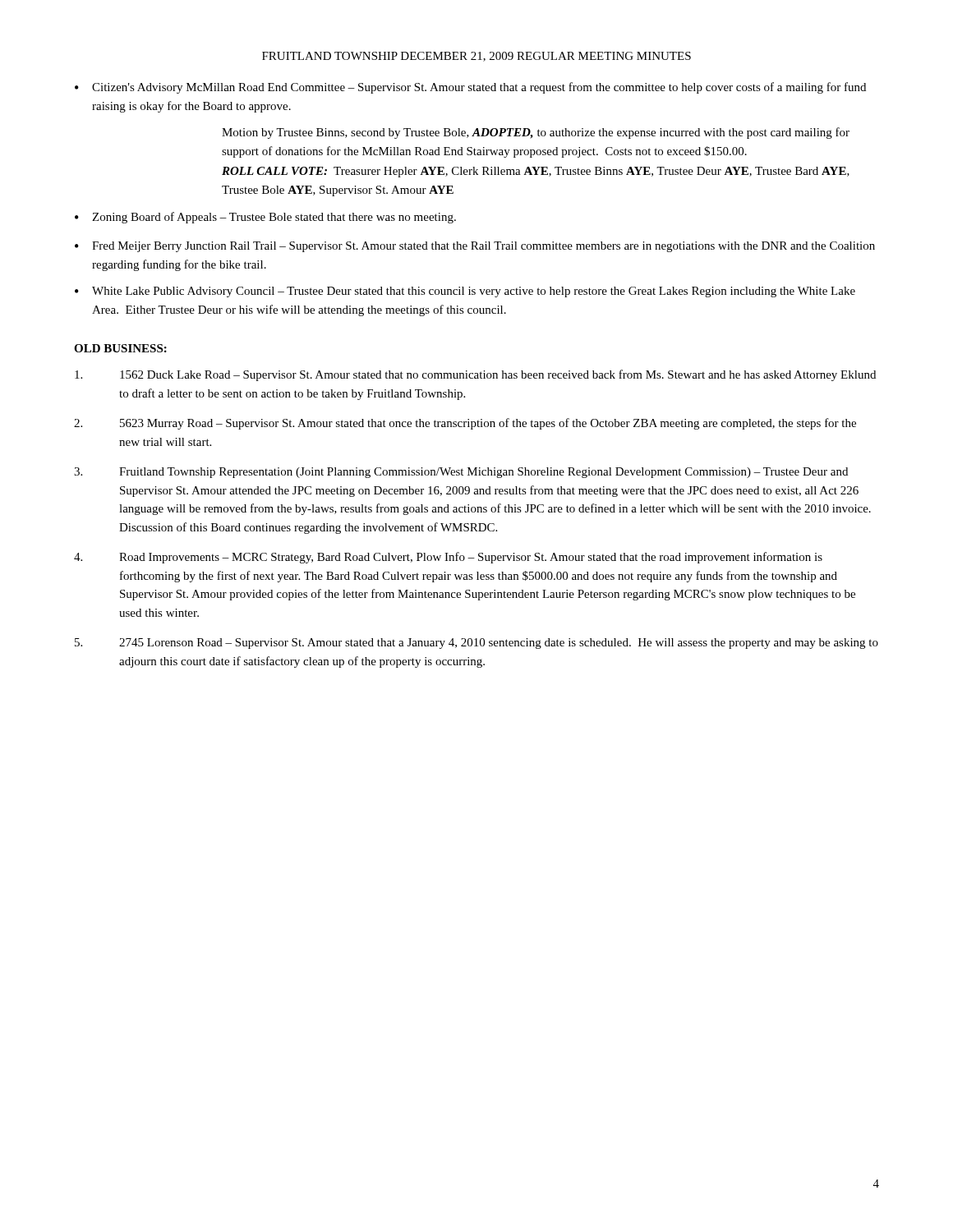Point to the element starting "3. Fruitland Township Representation (Joint Planning Commission/West"
The image size is (953, 1232).
pos(476,500)
